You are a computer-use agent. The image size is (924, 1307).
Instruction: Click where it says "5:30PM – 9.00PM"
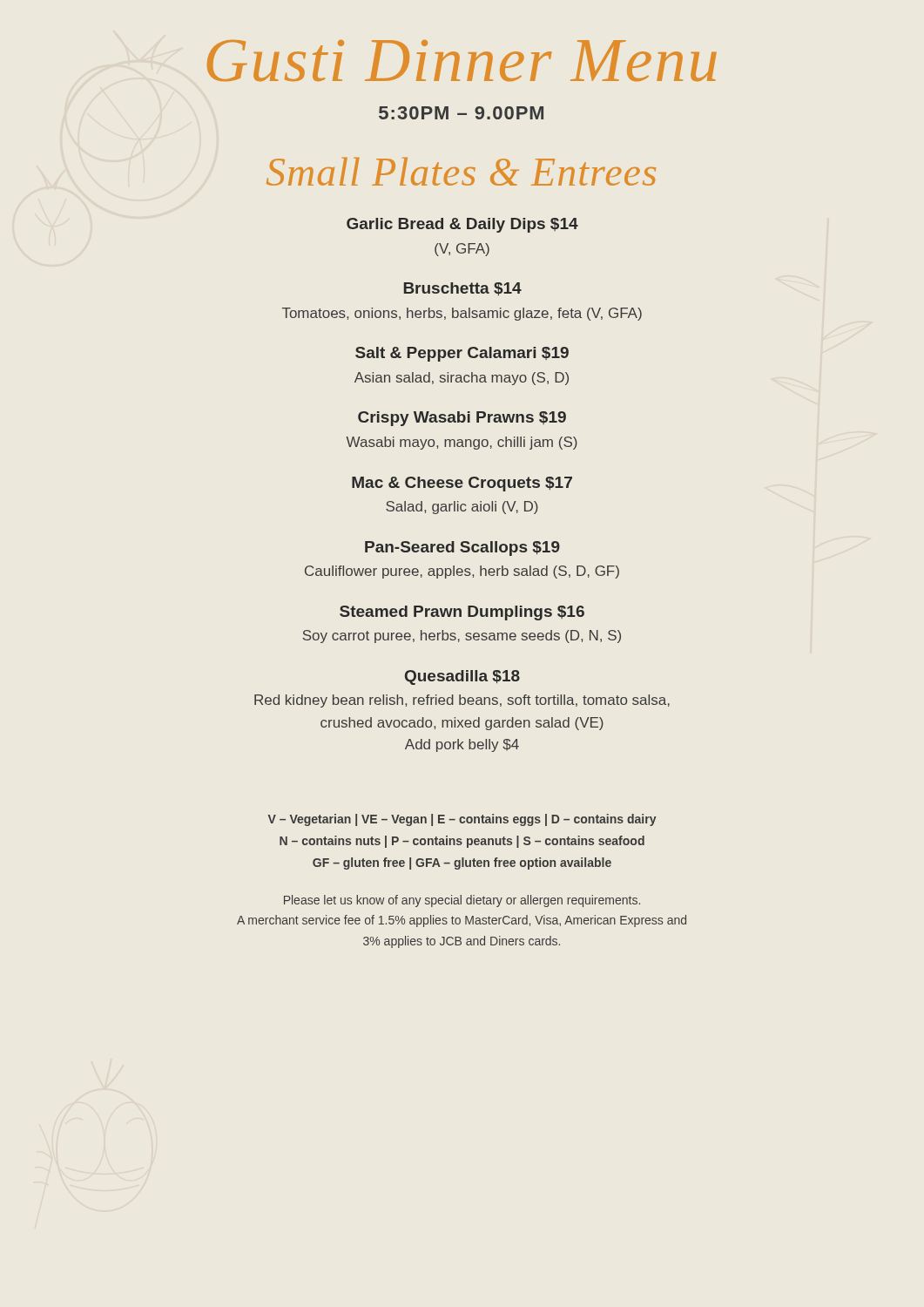(x=462, y=113)
